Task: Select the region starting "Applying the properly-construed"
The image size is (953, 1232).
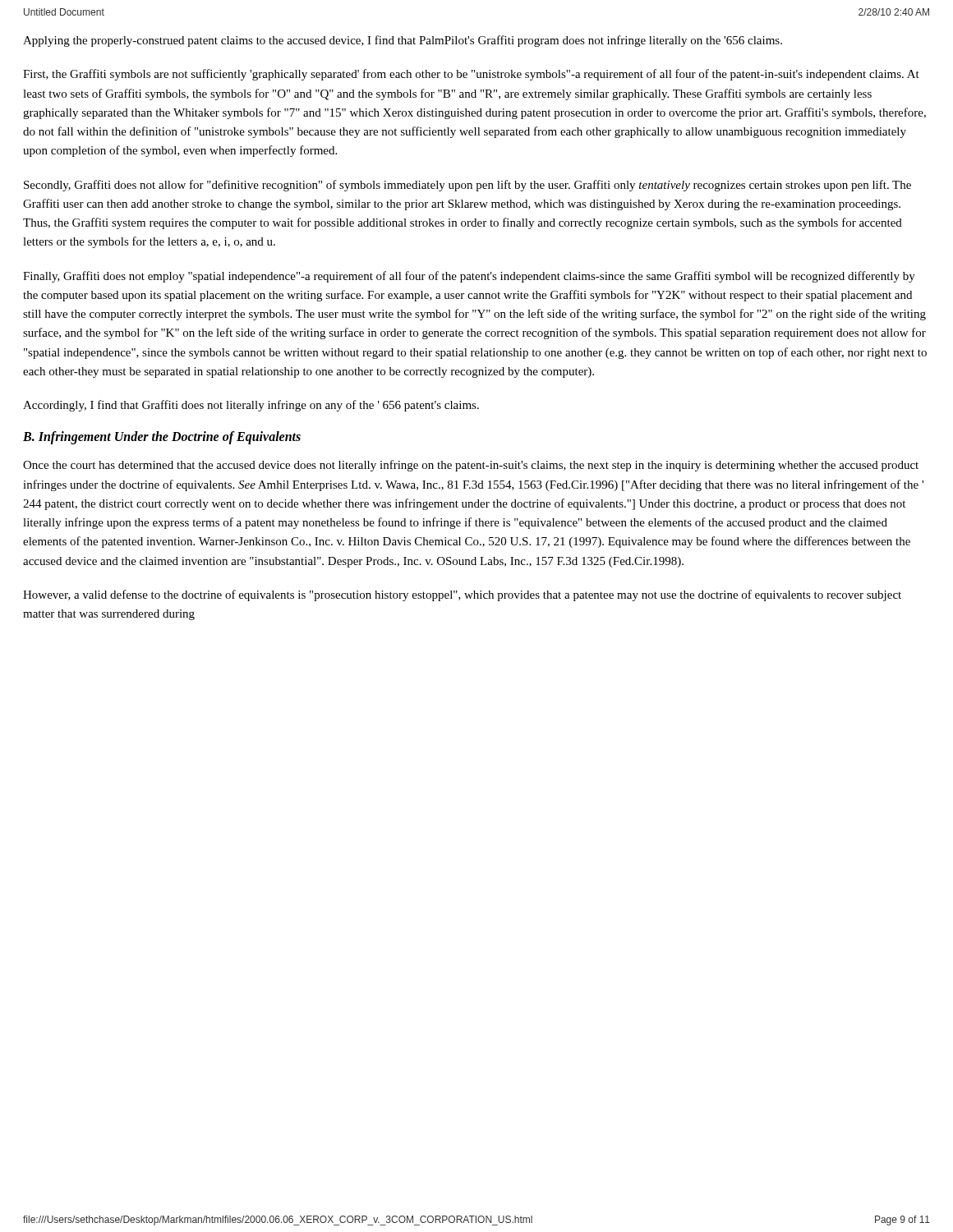Action: click(403, 40)
